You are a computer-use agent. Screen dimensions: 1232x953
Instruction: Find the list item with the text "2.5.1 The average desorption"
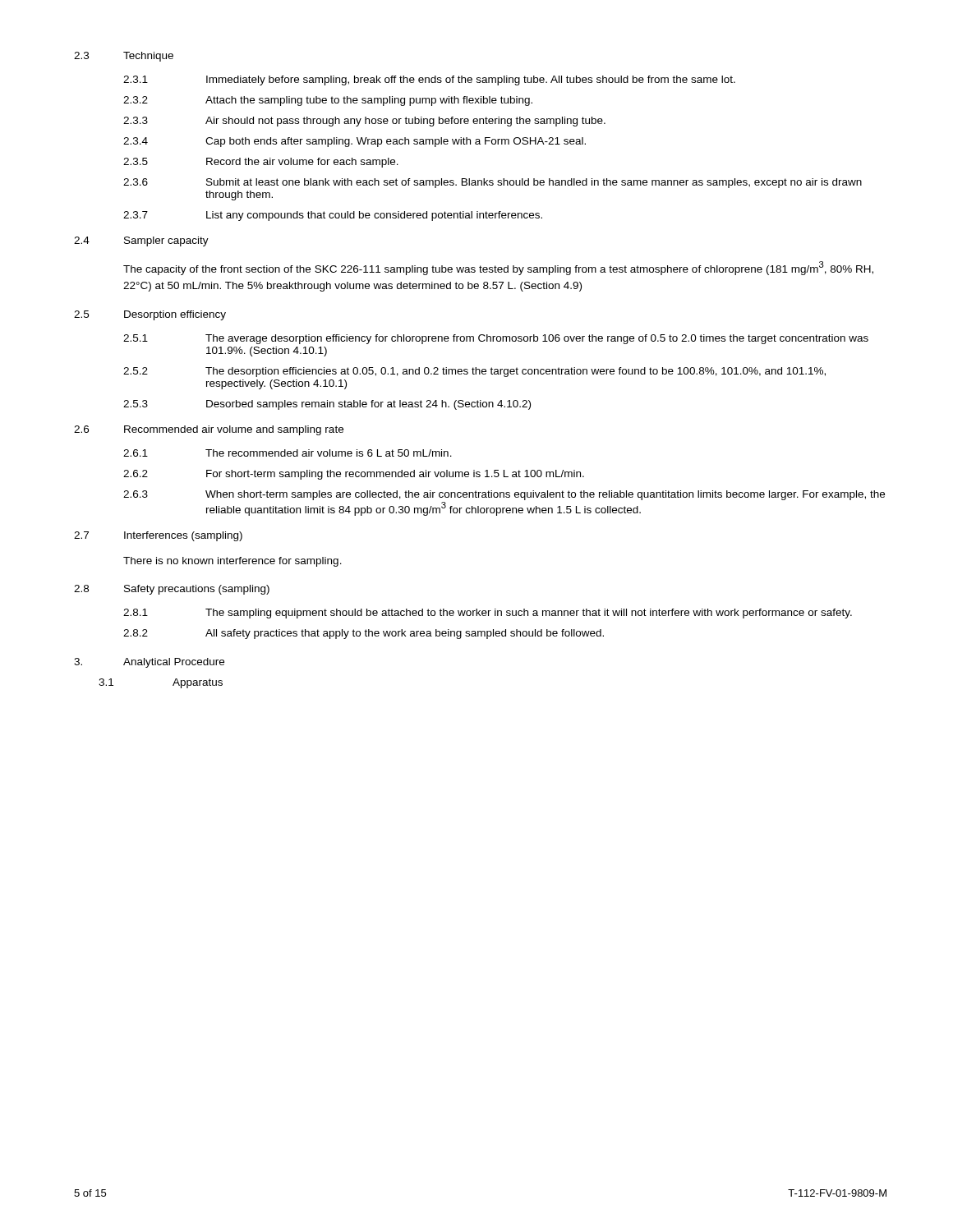(x=481, y=344)
